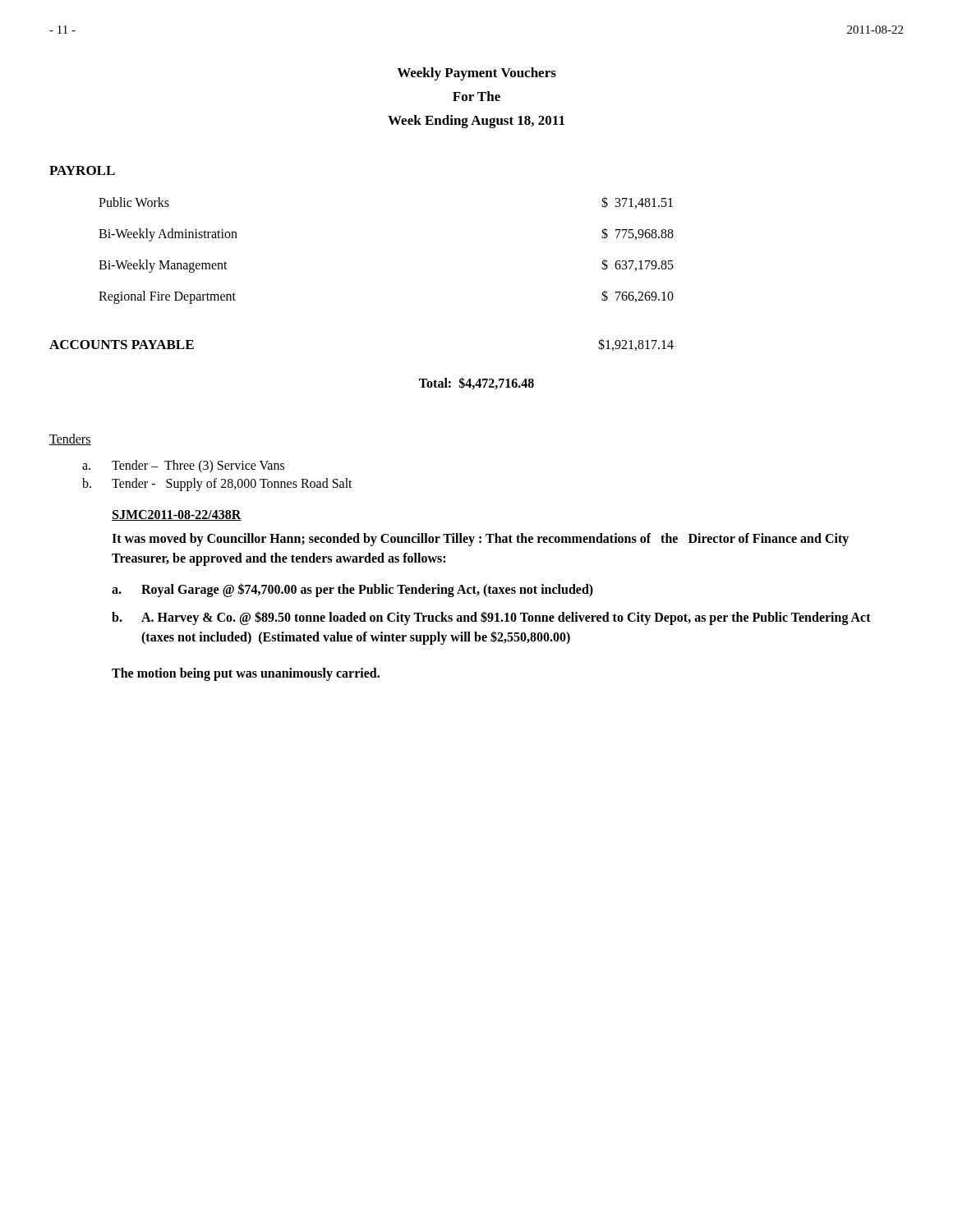This screenshot has width=953, height=1232.
Task: Where does it say "ACCOUNTS PAYABLE $1,921,817.14"?
Action: click(124, 345)
